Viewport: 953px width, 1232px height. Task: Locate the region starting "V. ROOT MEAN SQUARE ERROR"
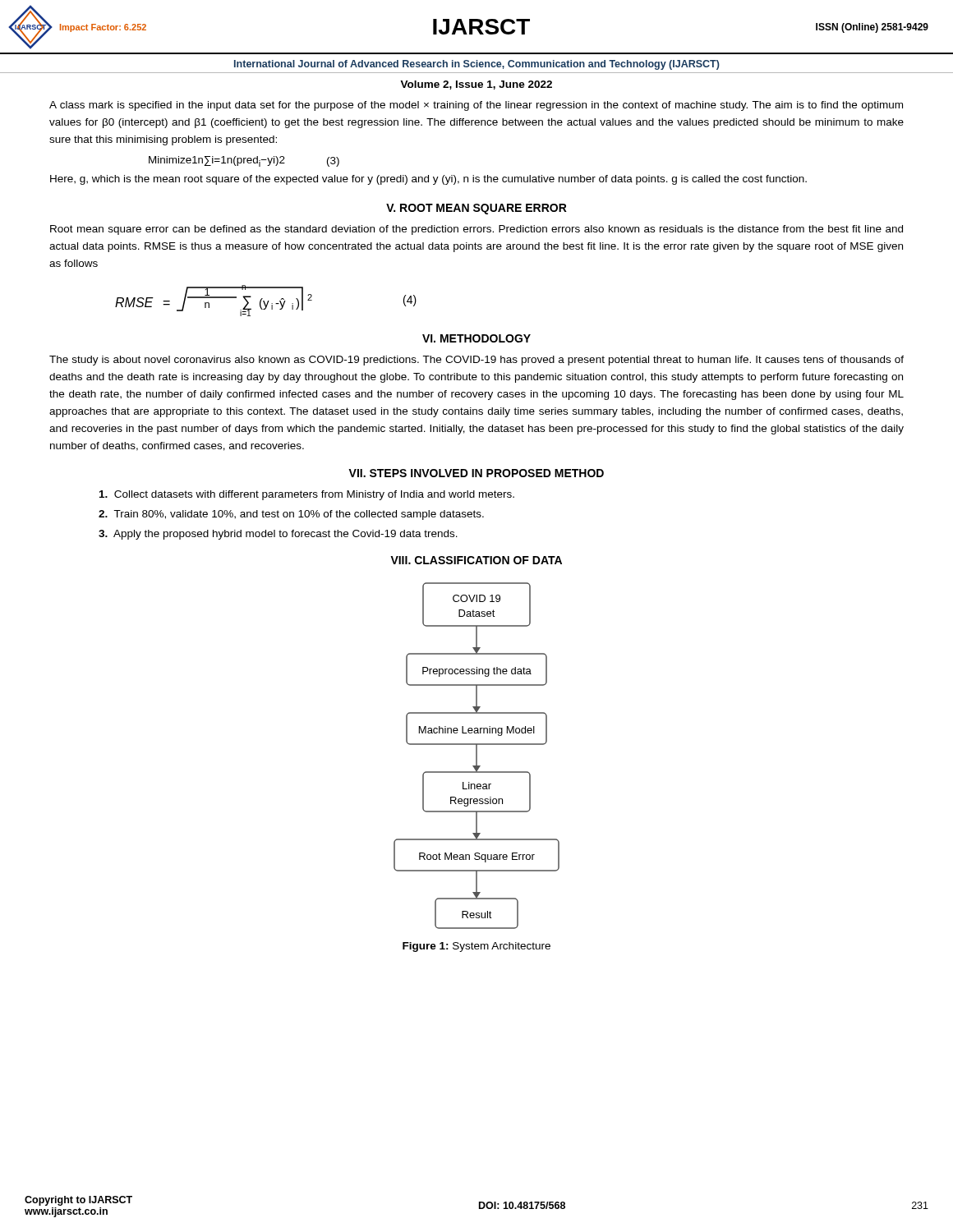[476, 208]
